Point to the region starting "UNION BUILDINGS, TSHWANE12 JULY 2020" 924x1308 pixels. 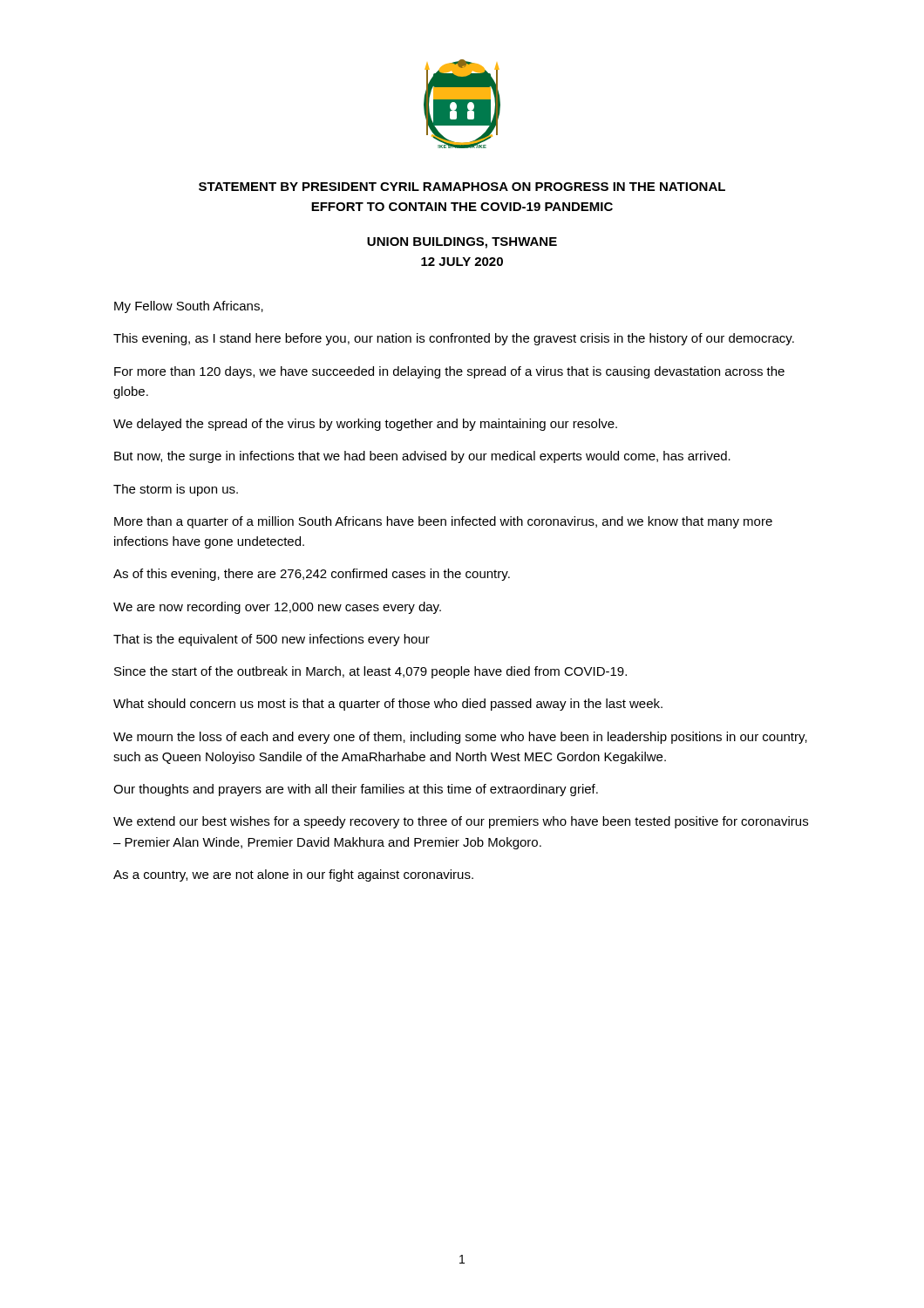462,251
